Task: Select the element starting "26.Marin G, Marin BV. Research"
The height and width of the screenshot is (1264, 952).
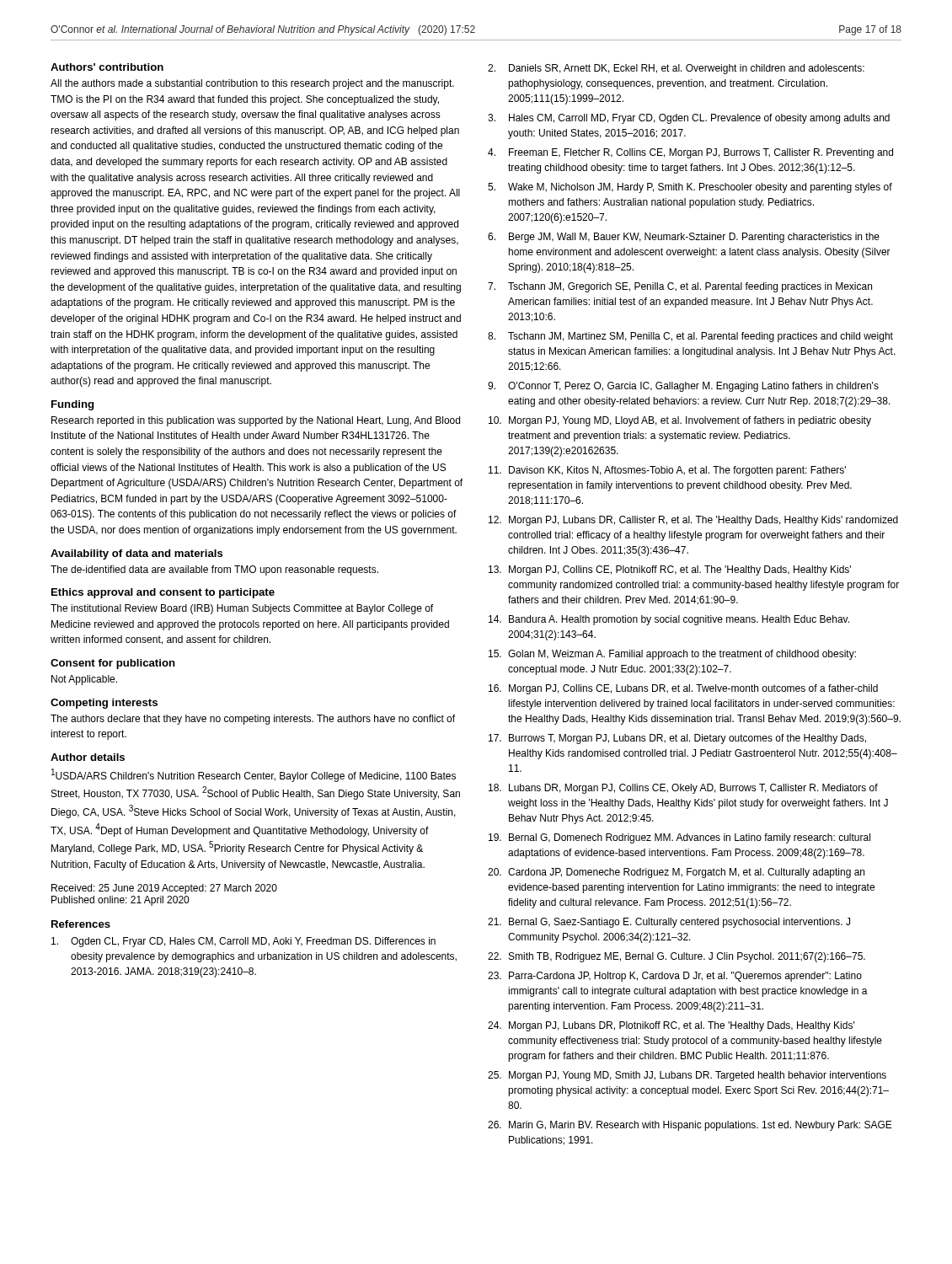Action: tap(695, 1133)
